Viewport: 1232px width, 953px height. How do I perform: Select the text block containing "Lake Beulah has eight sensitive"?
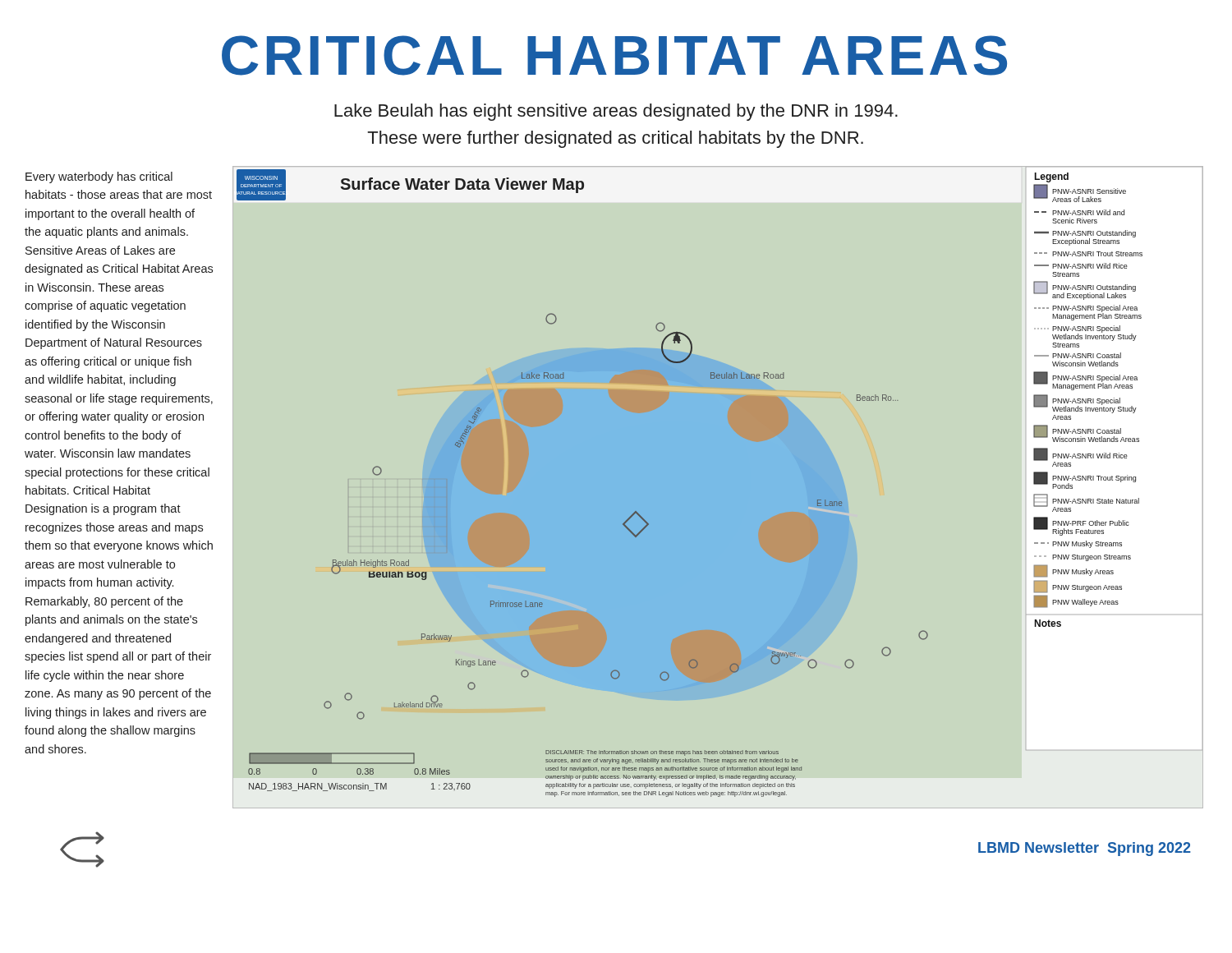pos(616,124)
